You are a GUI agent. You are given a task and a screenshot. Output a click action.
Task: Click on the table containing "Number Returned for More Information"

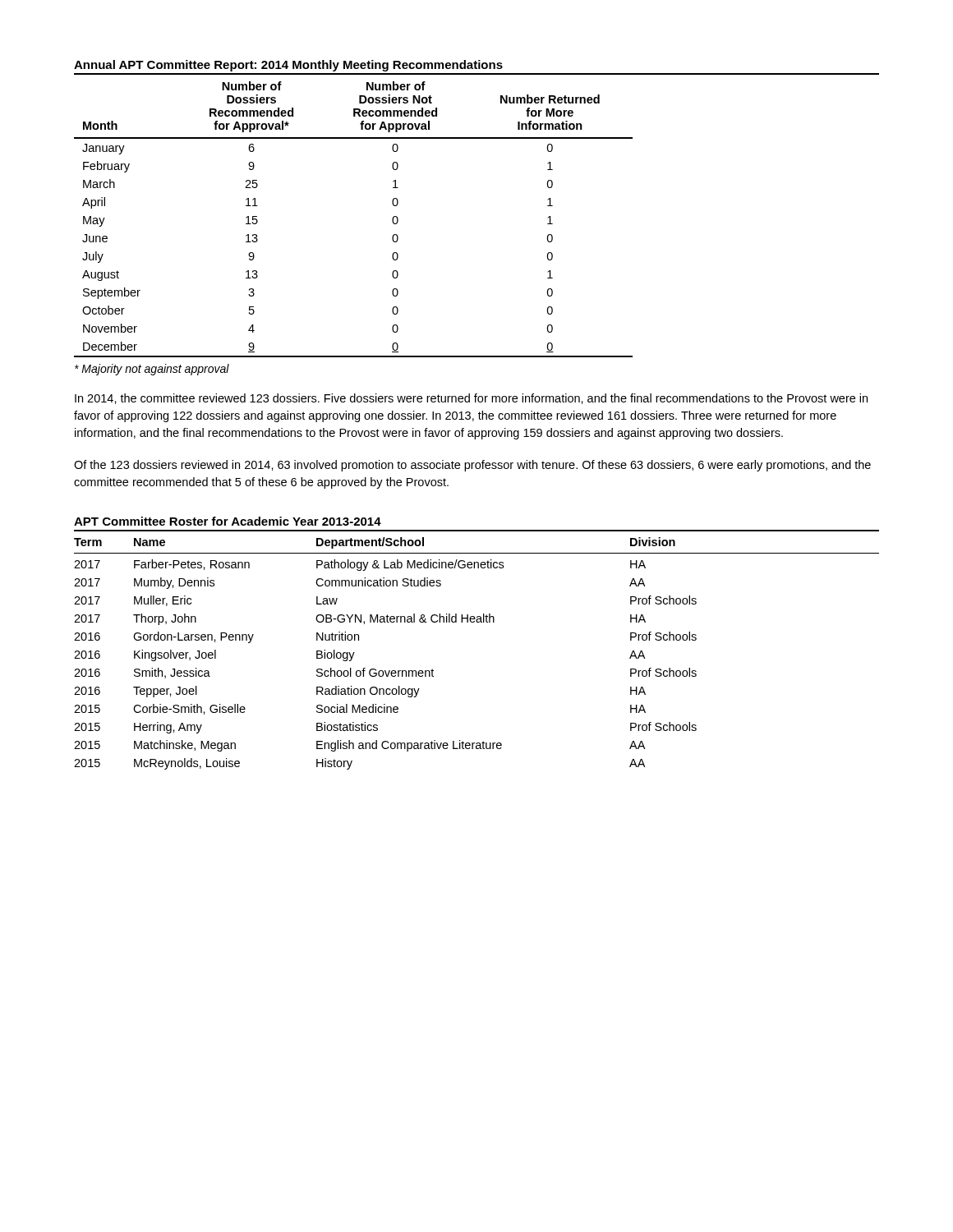point(476,207)
